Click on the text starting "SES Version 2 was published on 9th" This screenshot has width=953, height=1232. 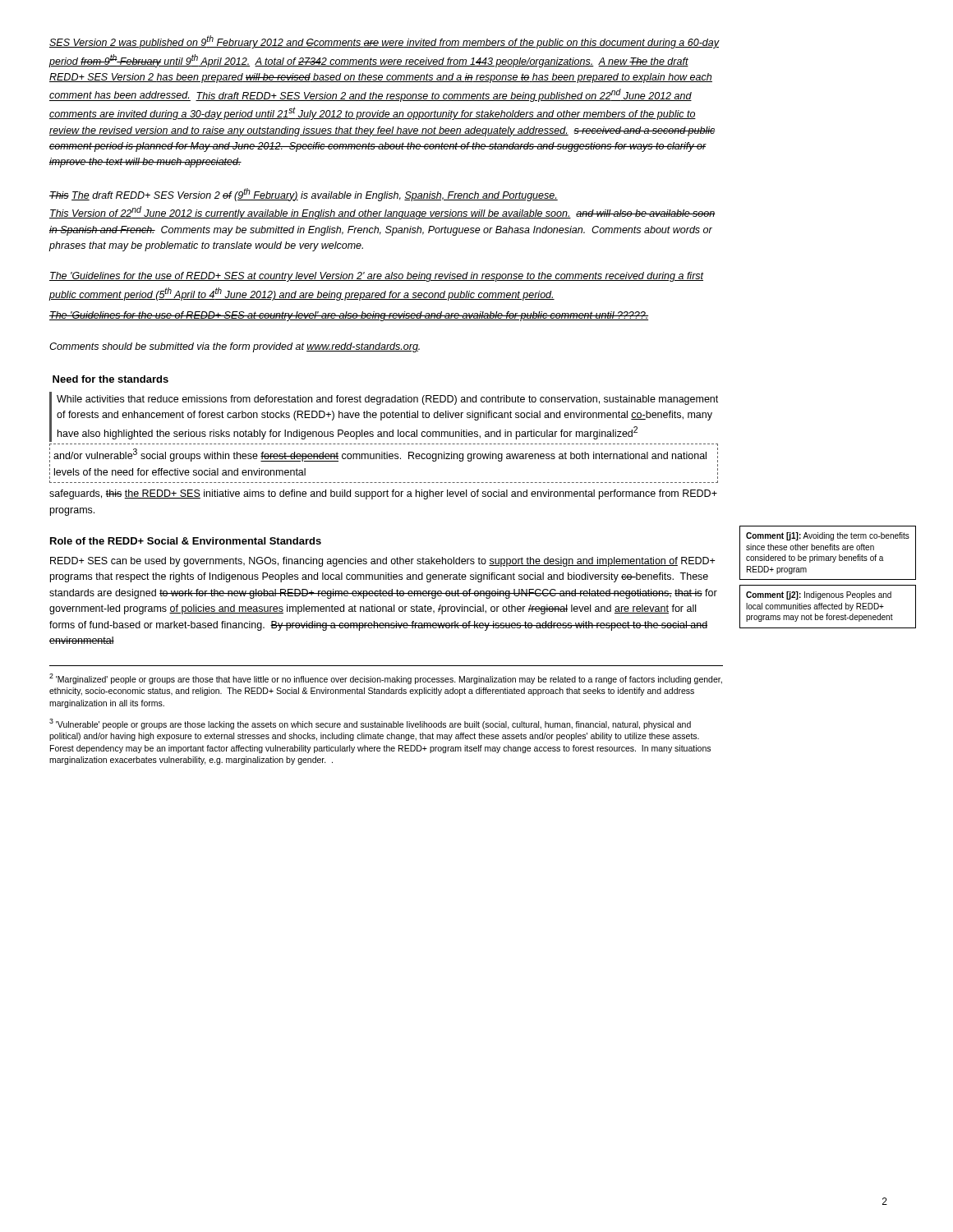pyautogui.click(x=384, y=101)
